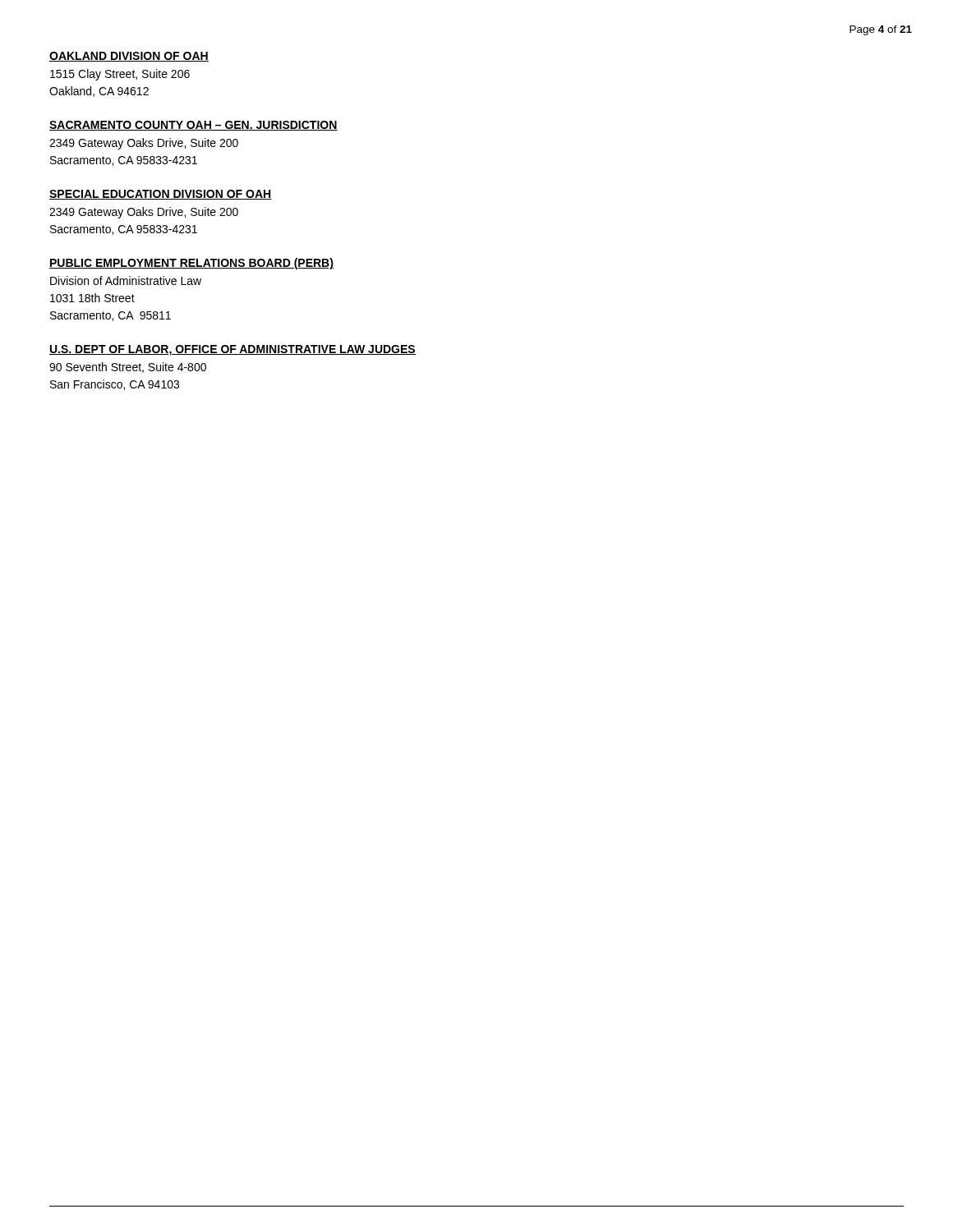Locate the region starting "90 Seventh Street, Suite 4-800 San"
The width and height of the screenshot is (953, 1232).
(128, 368)
